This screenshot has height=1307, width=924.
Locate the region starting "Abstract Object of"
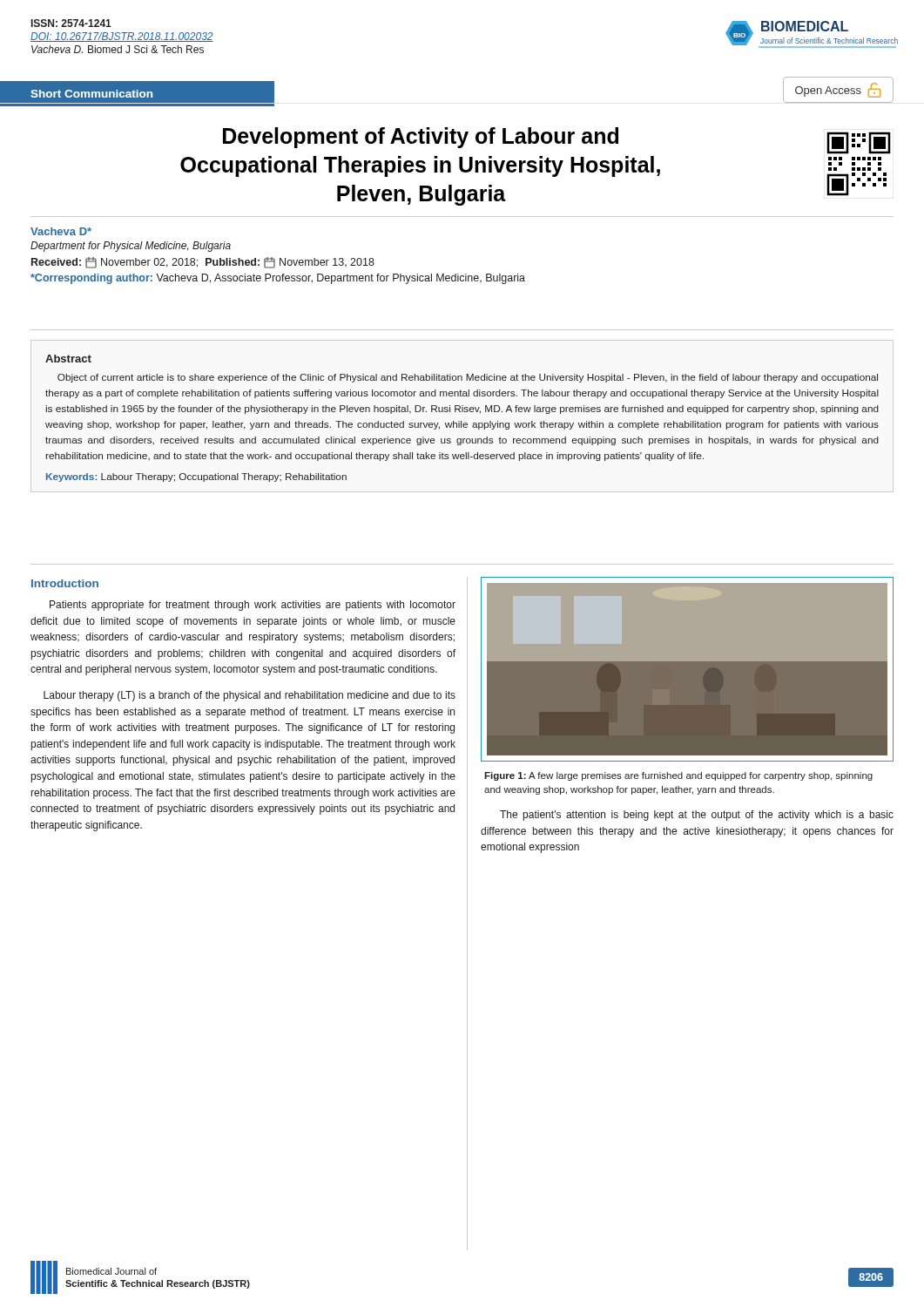[462, 417]
